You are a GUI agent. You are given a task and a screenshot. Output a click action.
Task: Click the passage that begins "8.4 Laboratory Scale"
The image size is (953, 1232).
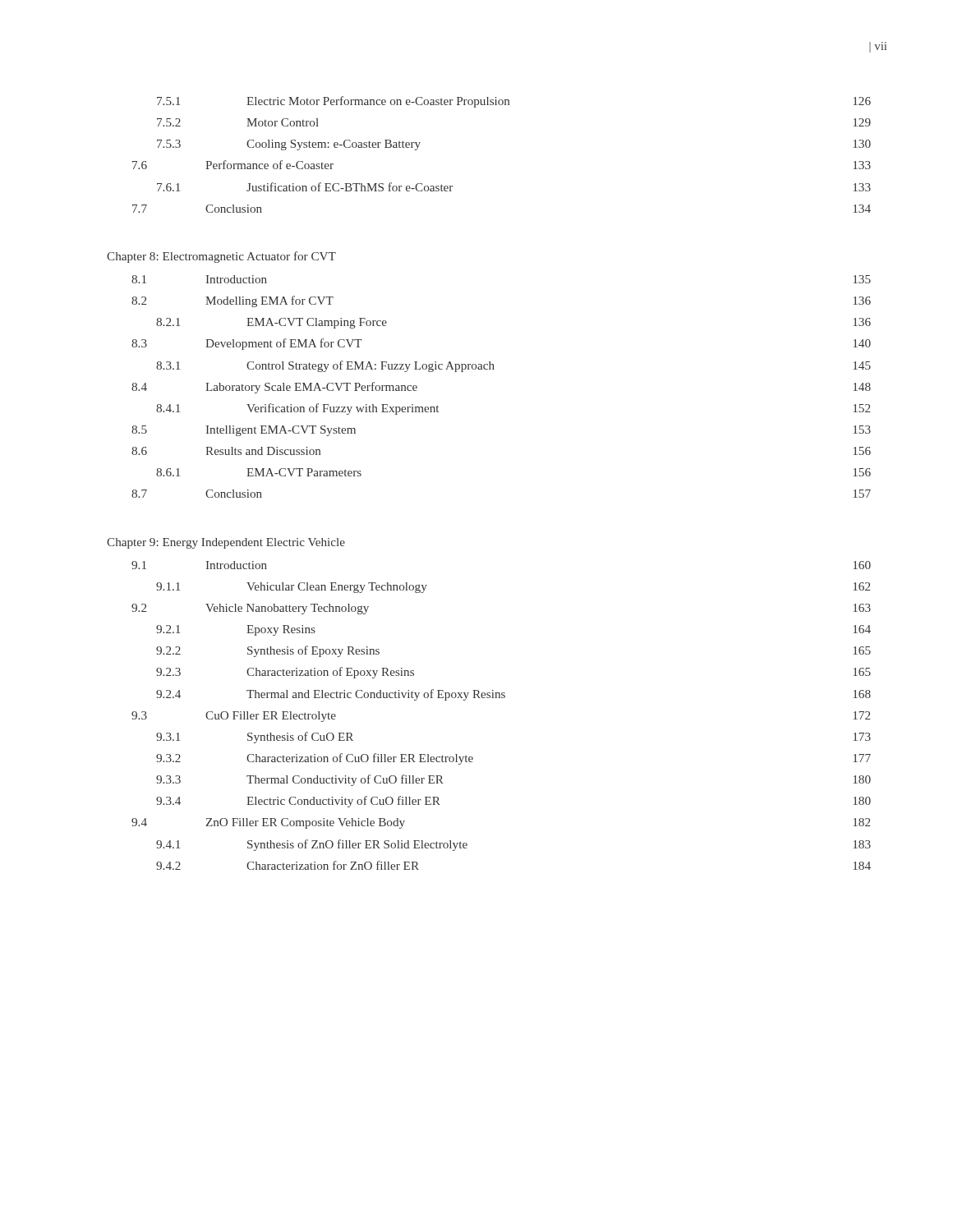click(x=134, y=387)
